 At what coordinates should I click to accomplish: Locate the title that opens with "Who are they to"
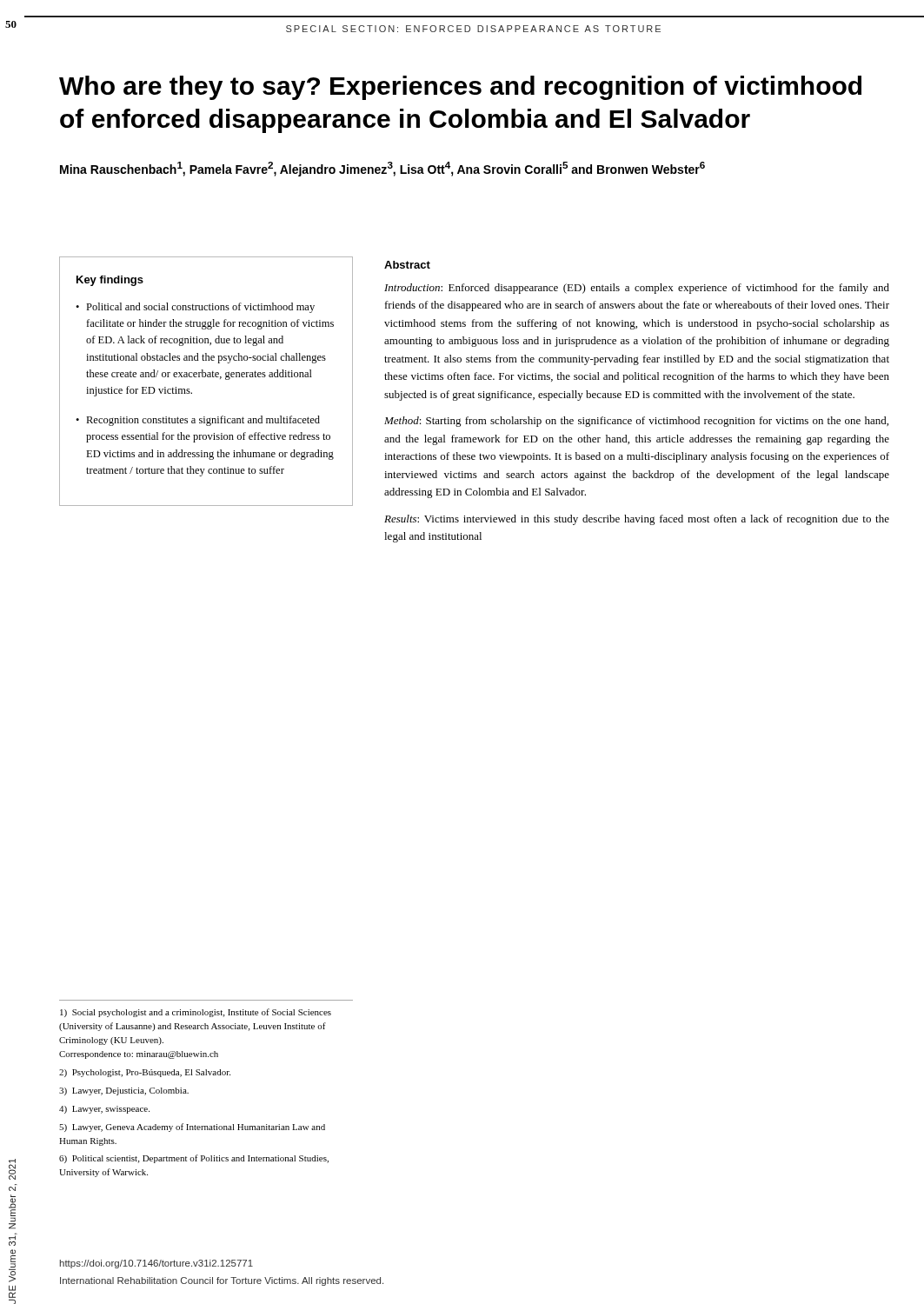tap(472, 102)
